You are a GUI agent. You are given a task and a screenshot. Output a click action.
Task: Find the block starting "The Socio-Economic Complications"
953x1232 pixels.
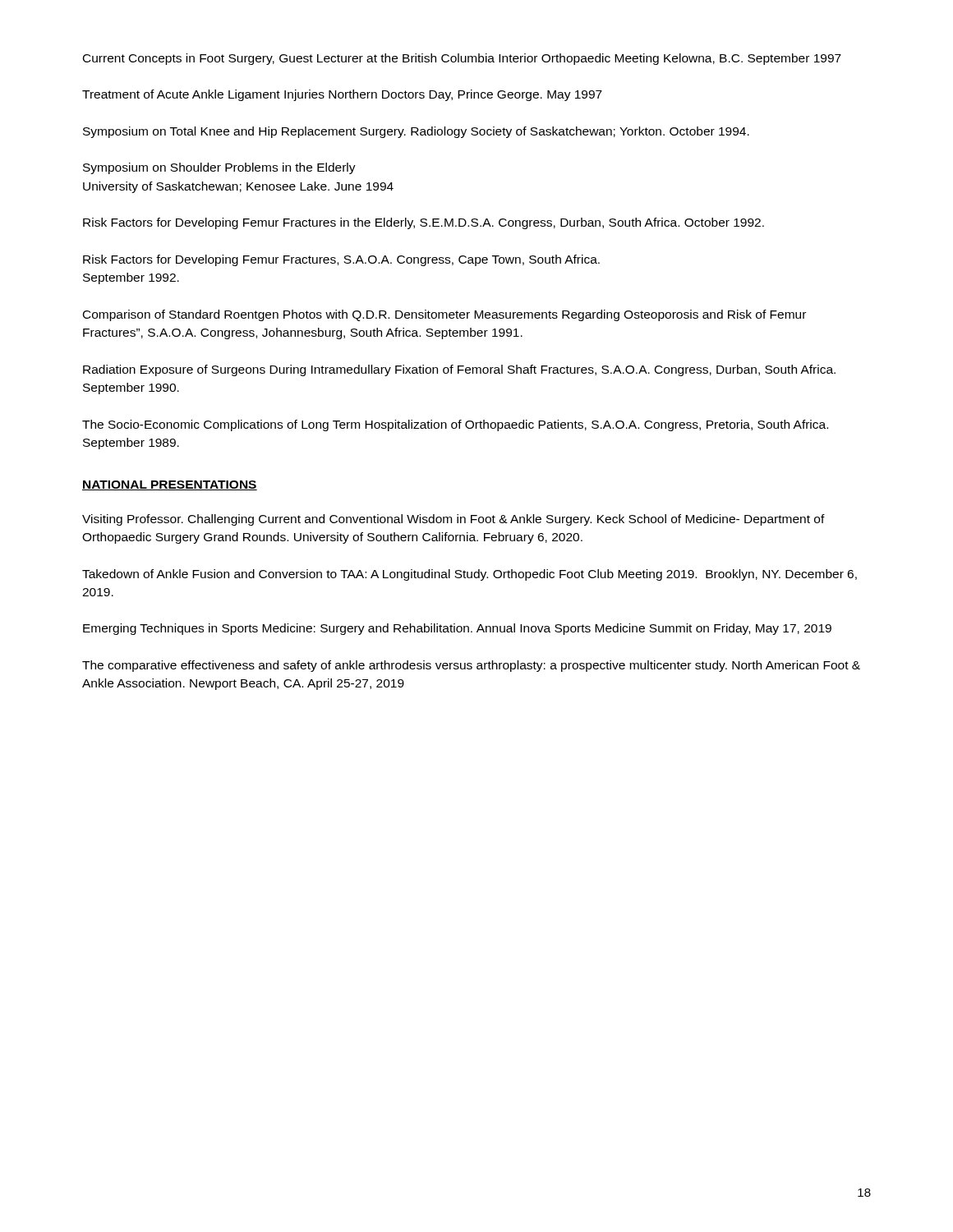456,433
